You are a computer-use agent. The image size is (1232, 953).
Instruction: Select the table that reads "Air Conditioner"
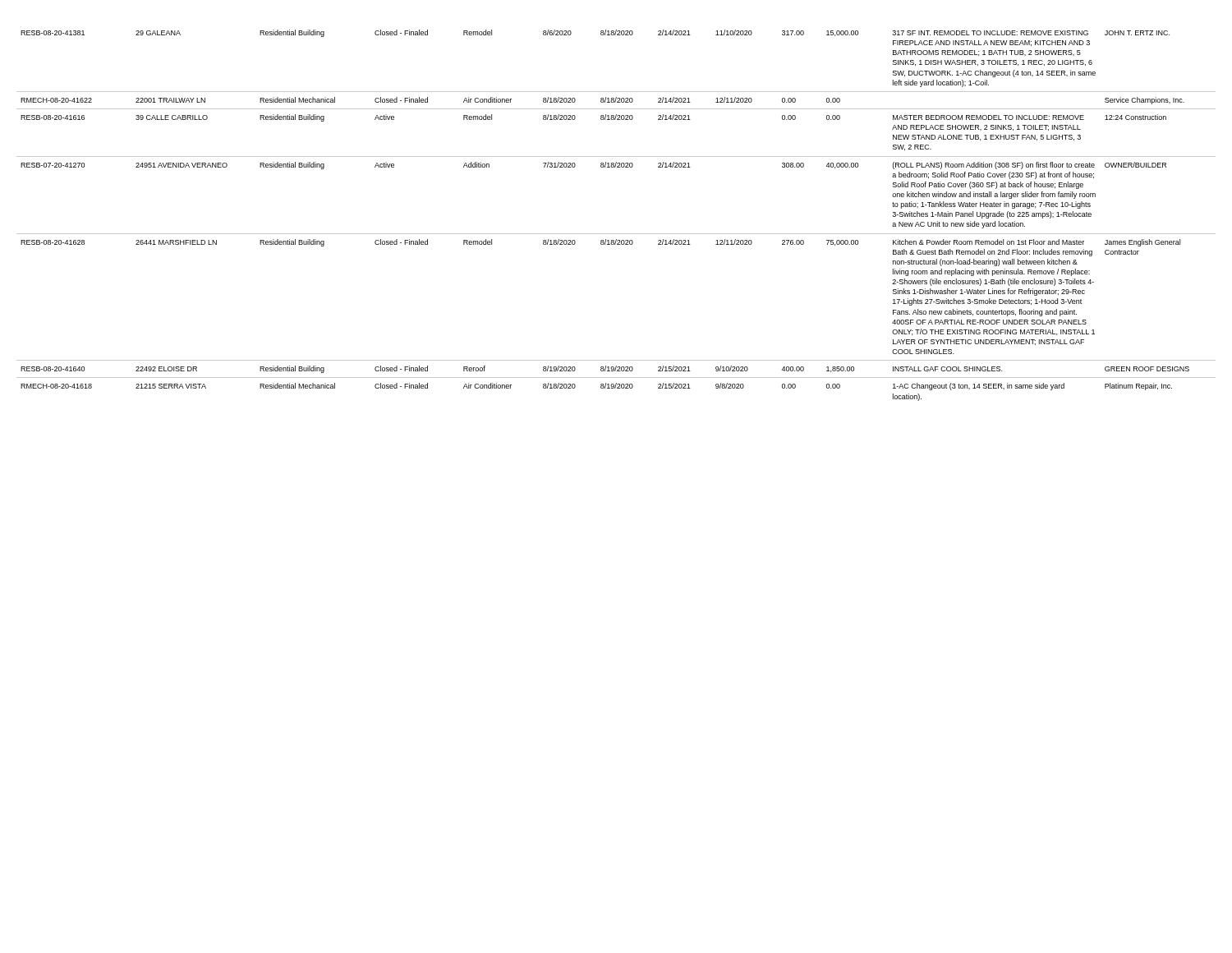click(616, 215)
